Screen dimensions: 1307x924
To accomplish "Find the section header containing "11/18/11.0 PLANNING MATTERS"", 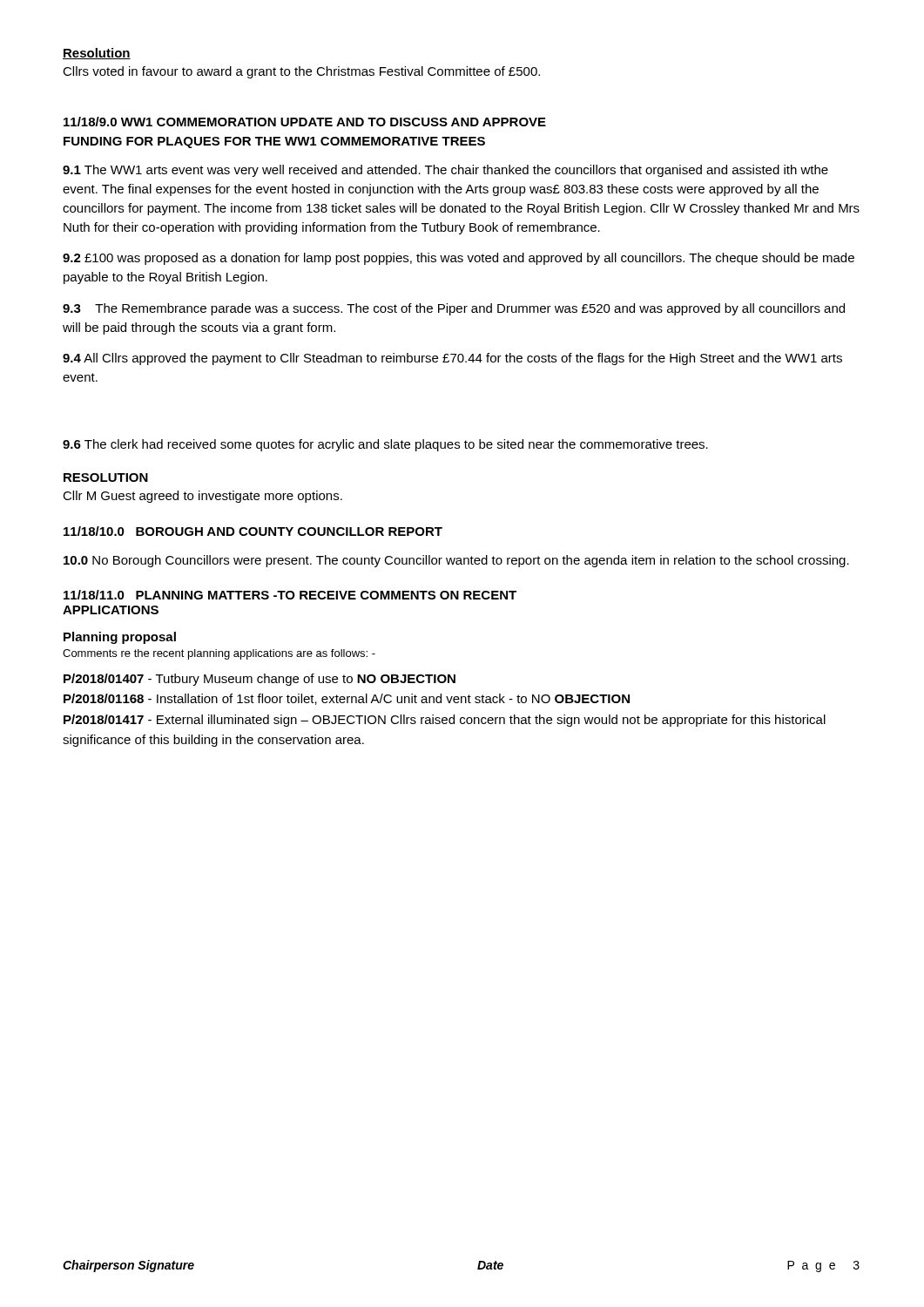I will [290, 602].
